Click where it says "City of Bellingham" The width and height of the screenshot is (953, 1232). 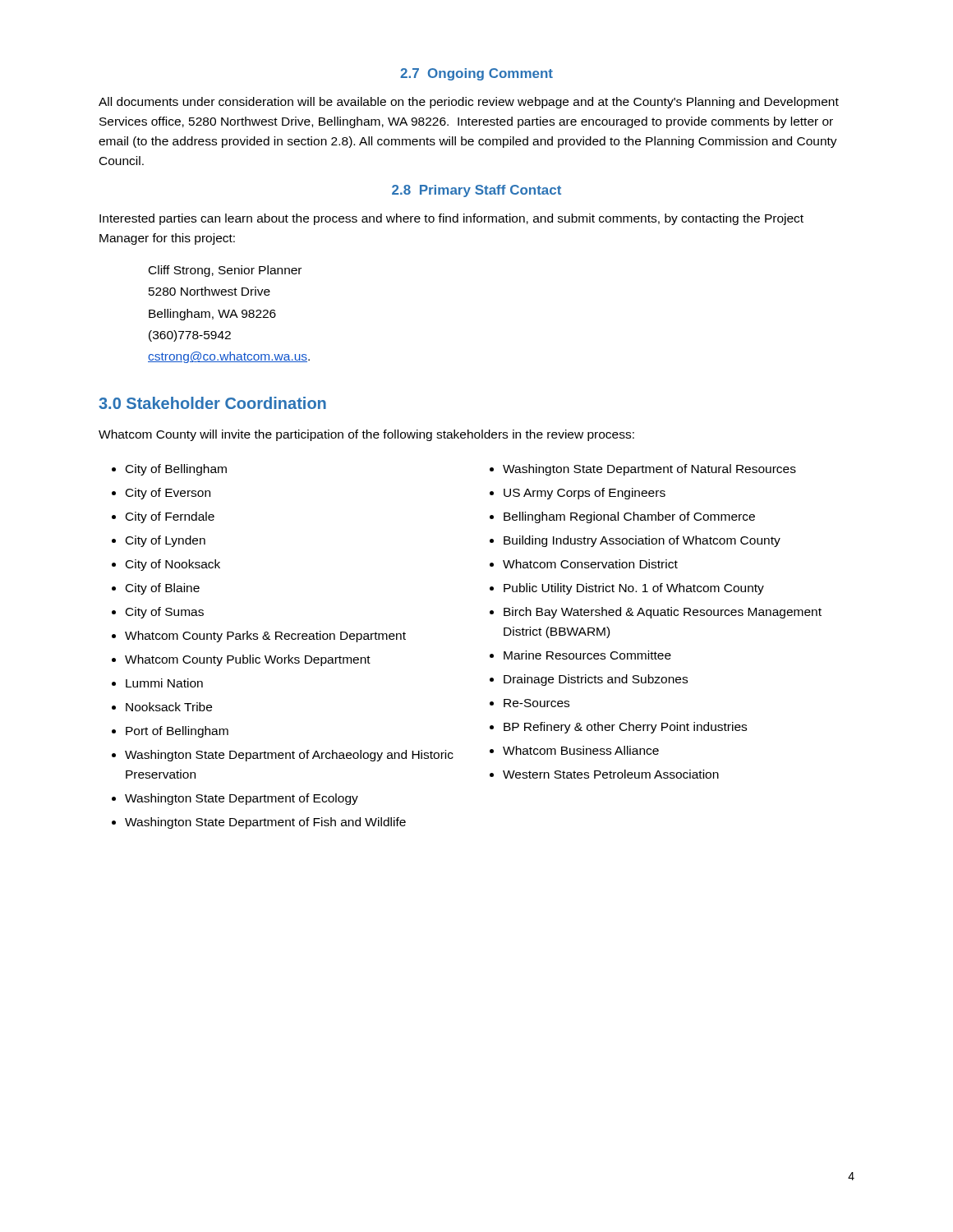coord(176,468)
